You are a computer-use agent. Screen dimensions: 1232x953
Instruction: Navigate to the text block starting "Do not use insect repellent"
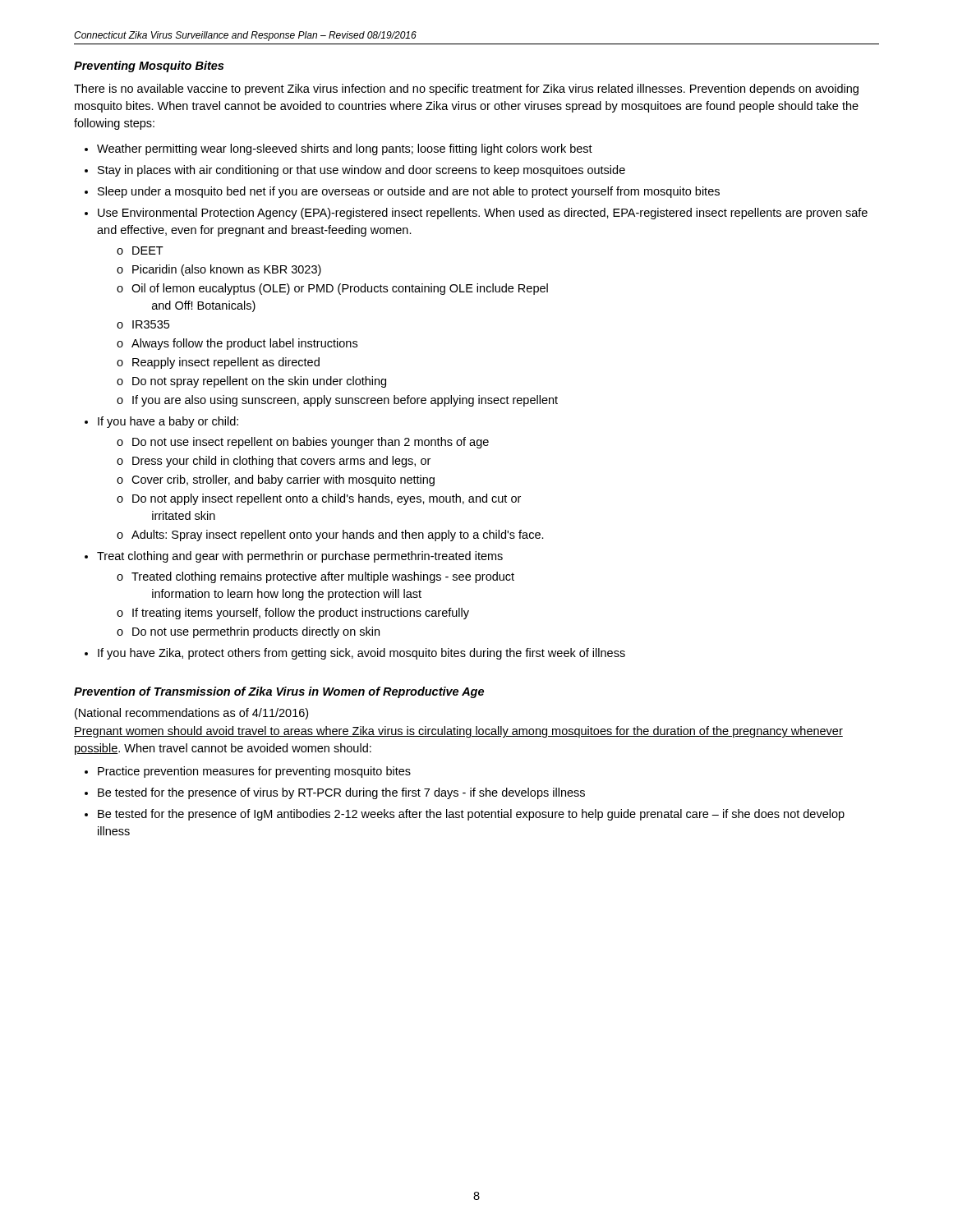310,442
